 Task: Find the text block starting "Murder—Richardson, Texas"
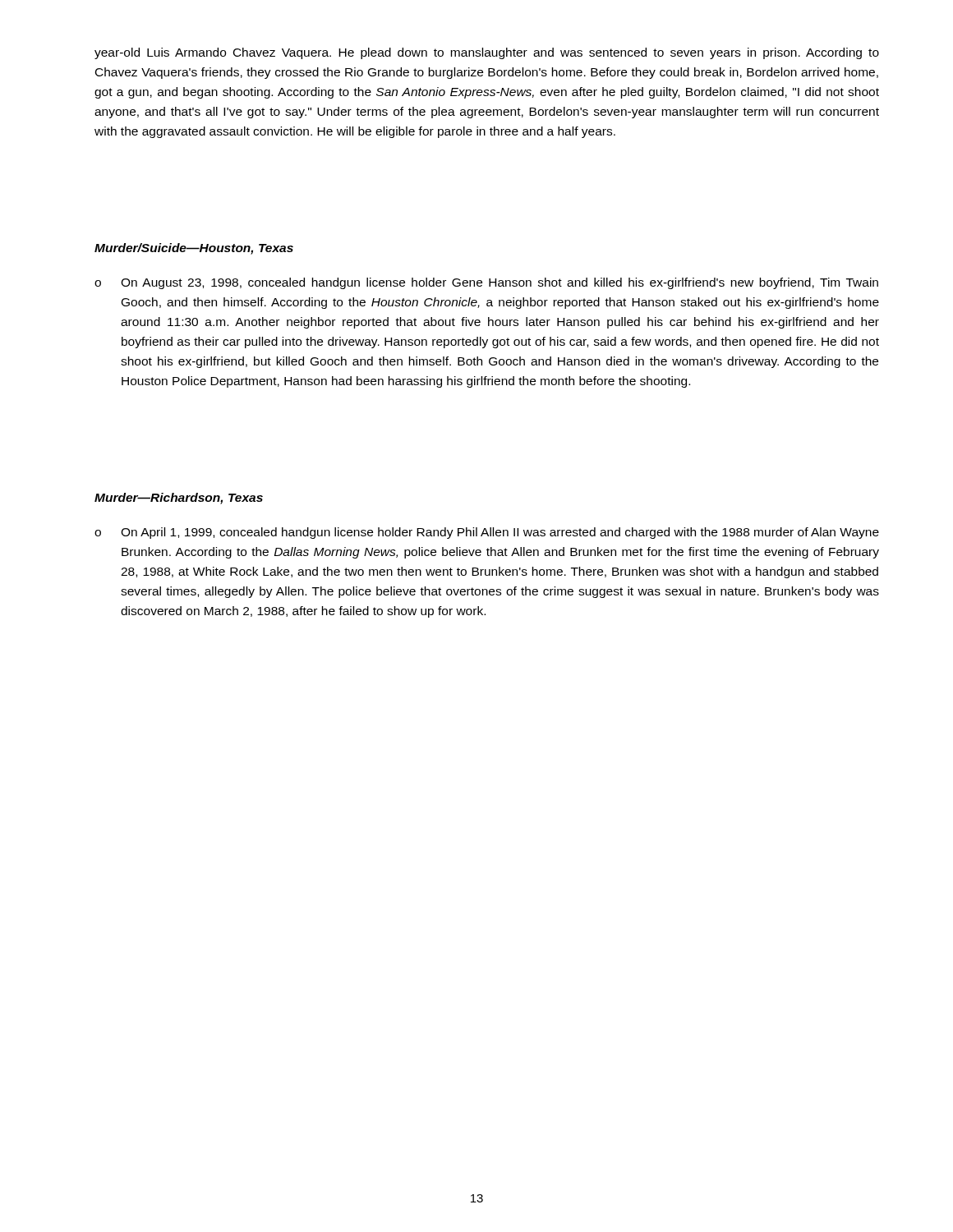click(179, 498)
